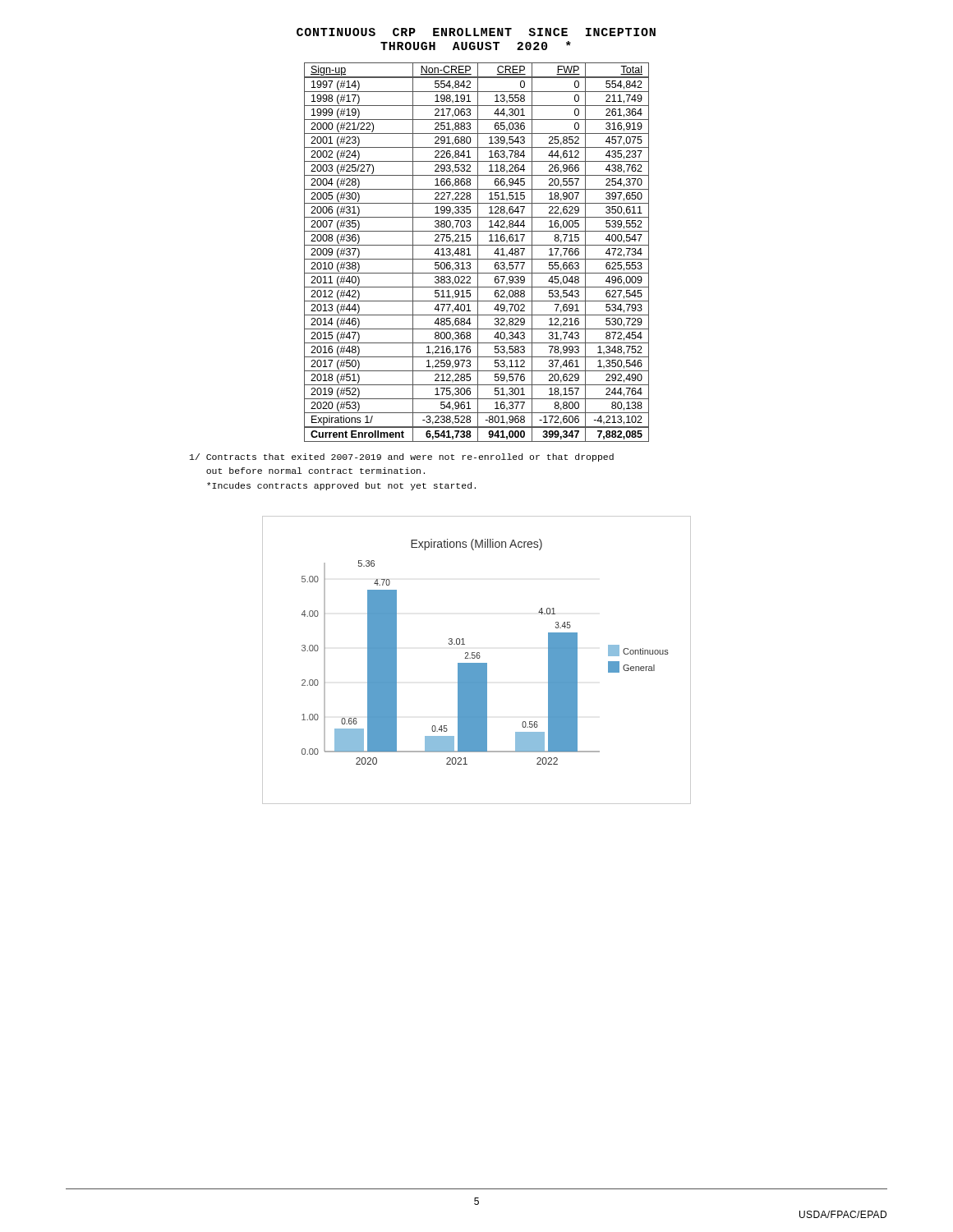The width and height of the screenshot is (953, 1232).
Task: Find the title containing "CONTINUOUS CRP ENROLLMENT SINCE INCEPTION THROUGH"
Action: click(x=476, y=40)
